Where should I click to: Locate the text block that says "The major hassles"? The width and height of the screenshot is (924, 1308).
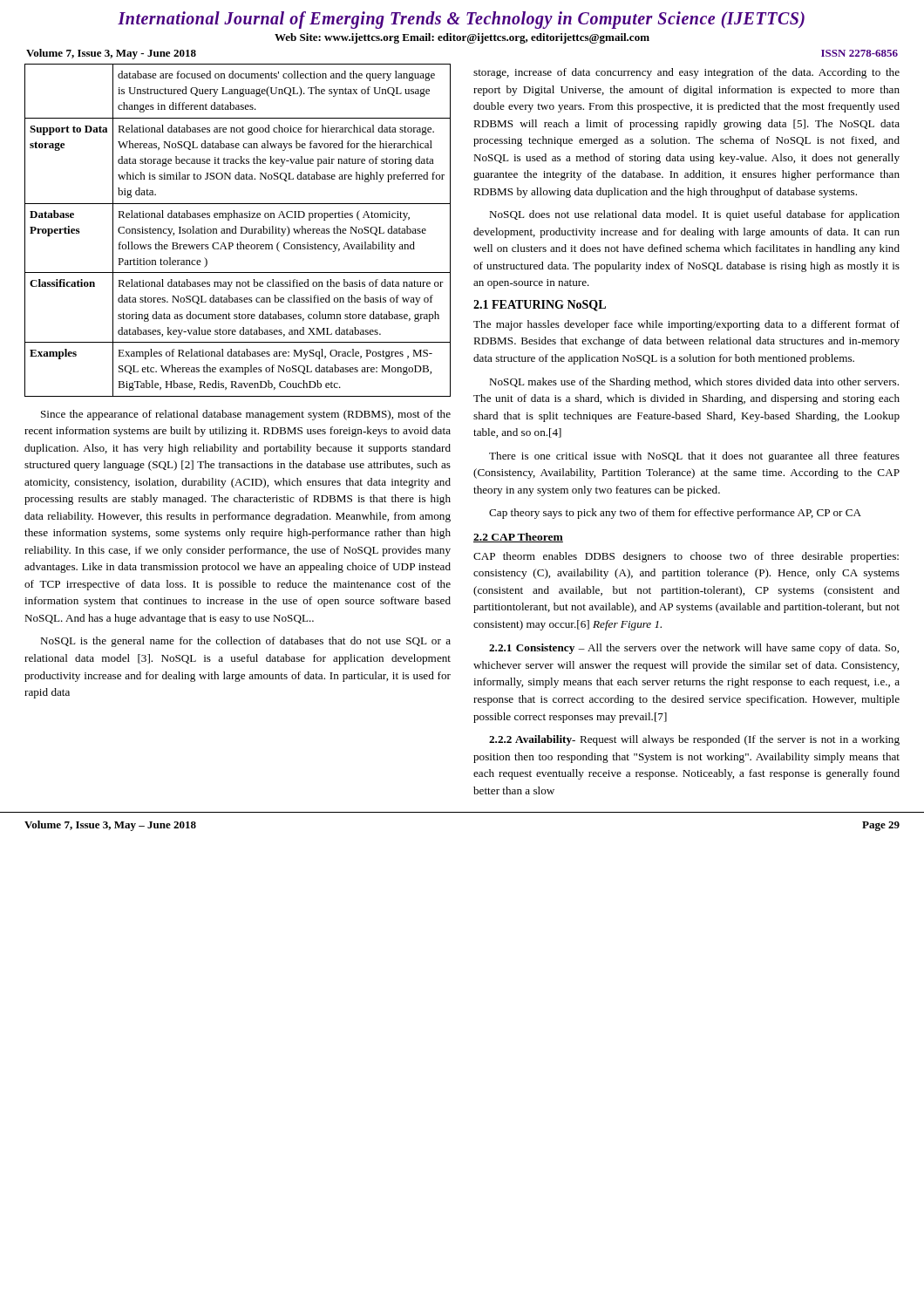pos(686,341)
